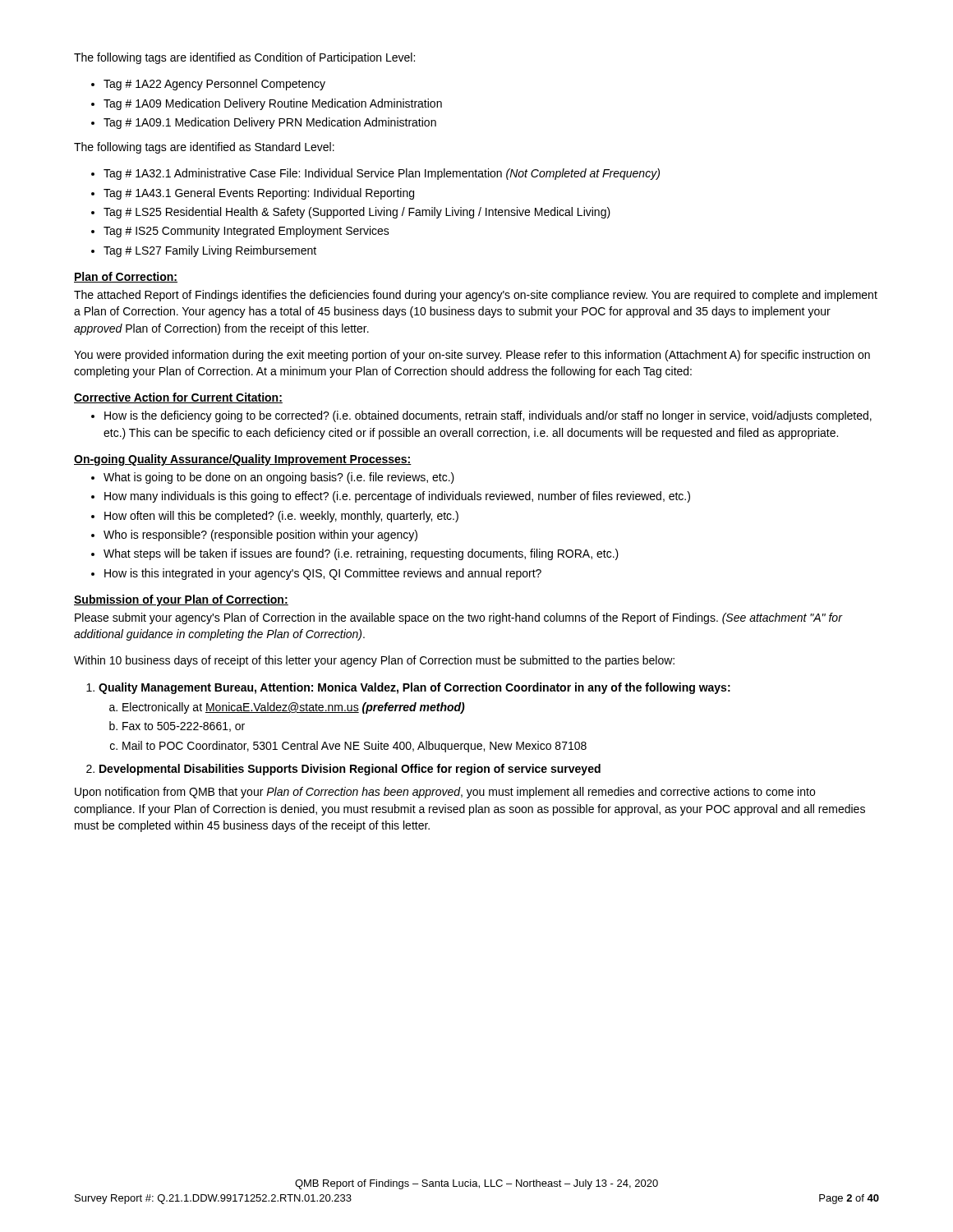953x1232 pixels.
Task: Find the block on this page that starts "Upon notification from QMB that your"
Action: (470, 809)
